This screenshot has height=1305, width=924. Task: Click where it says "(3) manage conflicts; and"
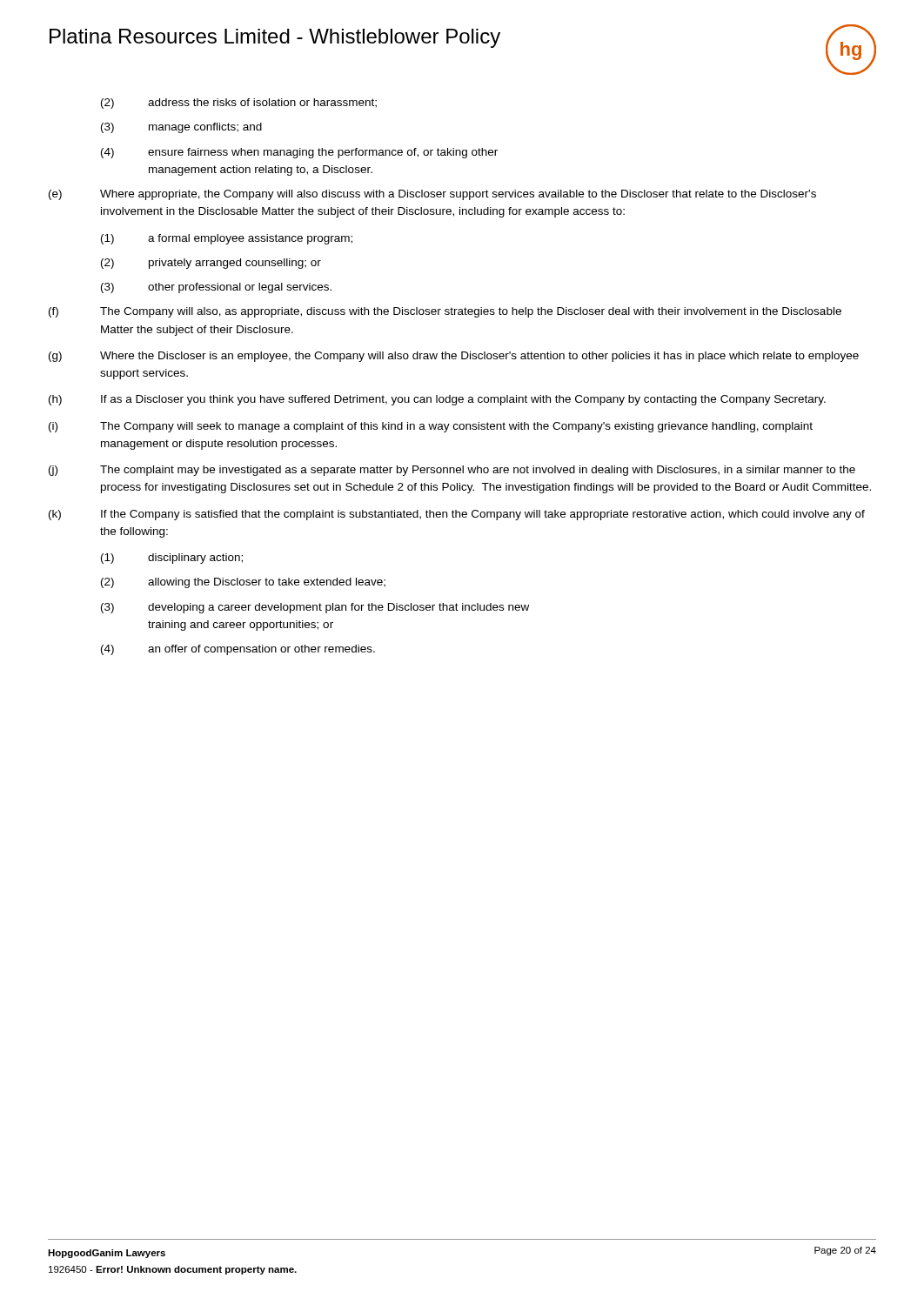pos(181,128)
